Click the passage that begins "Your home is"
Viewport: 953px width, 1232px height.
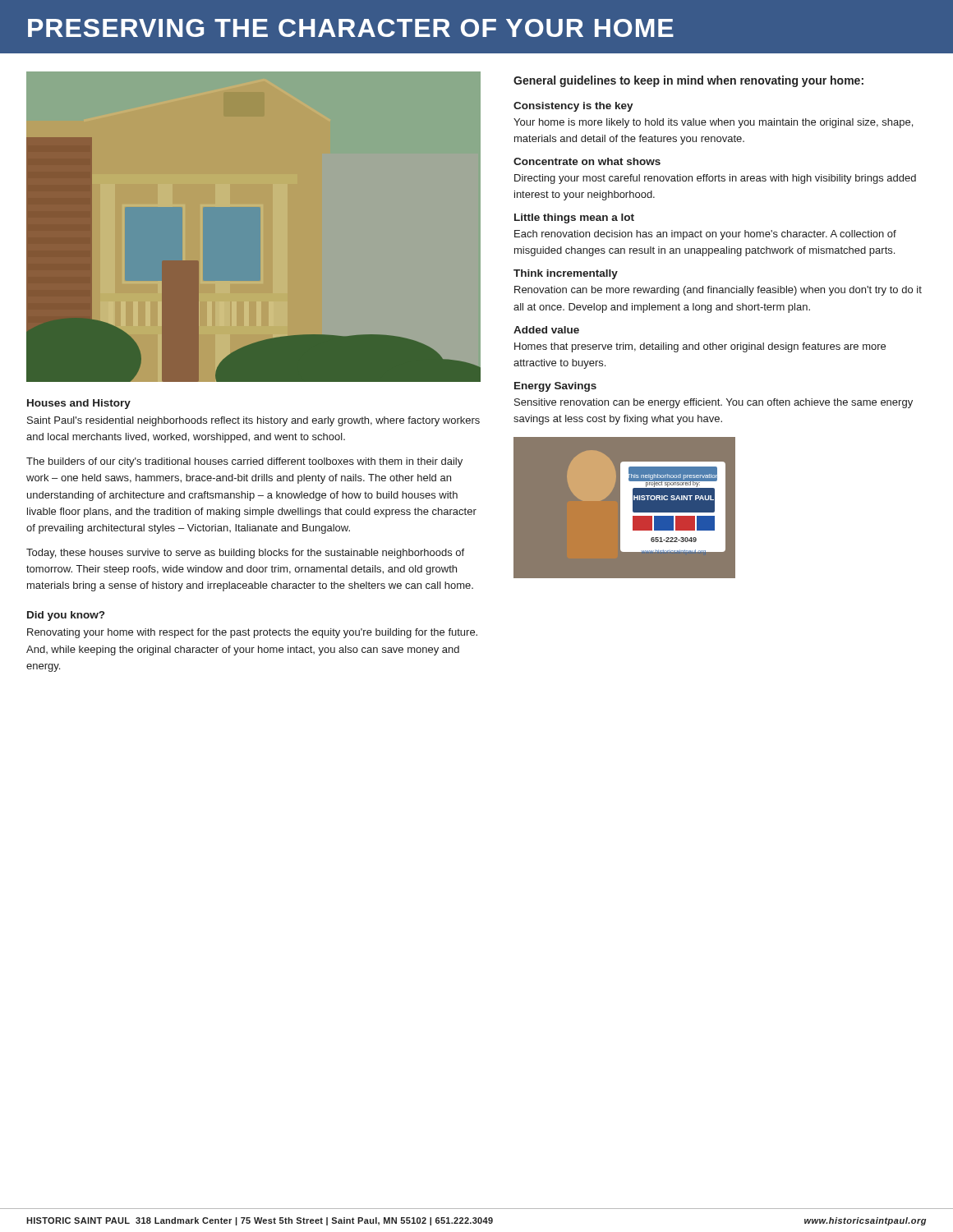click(714, 130)
